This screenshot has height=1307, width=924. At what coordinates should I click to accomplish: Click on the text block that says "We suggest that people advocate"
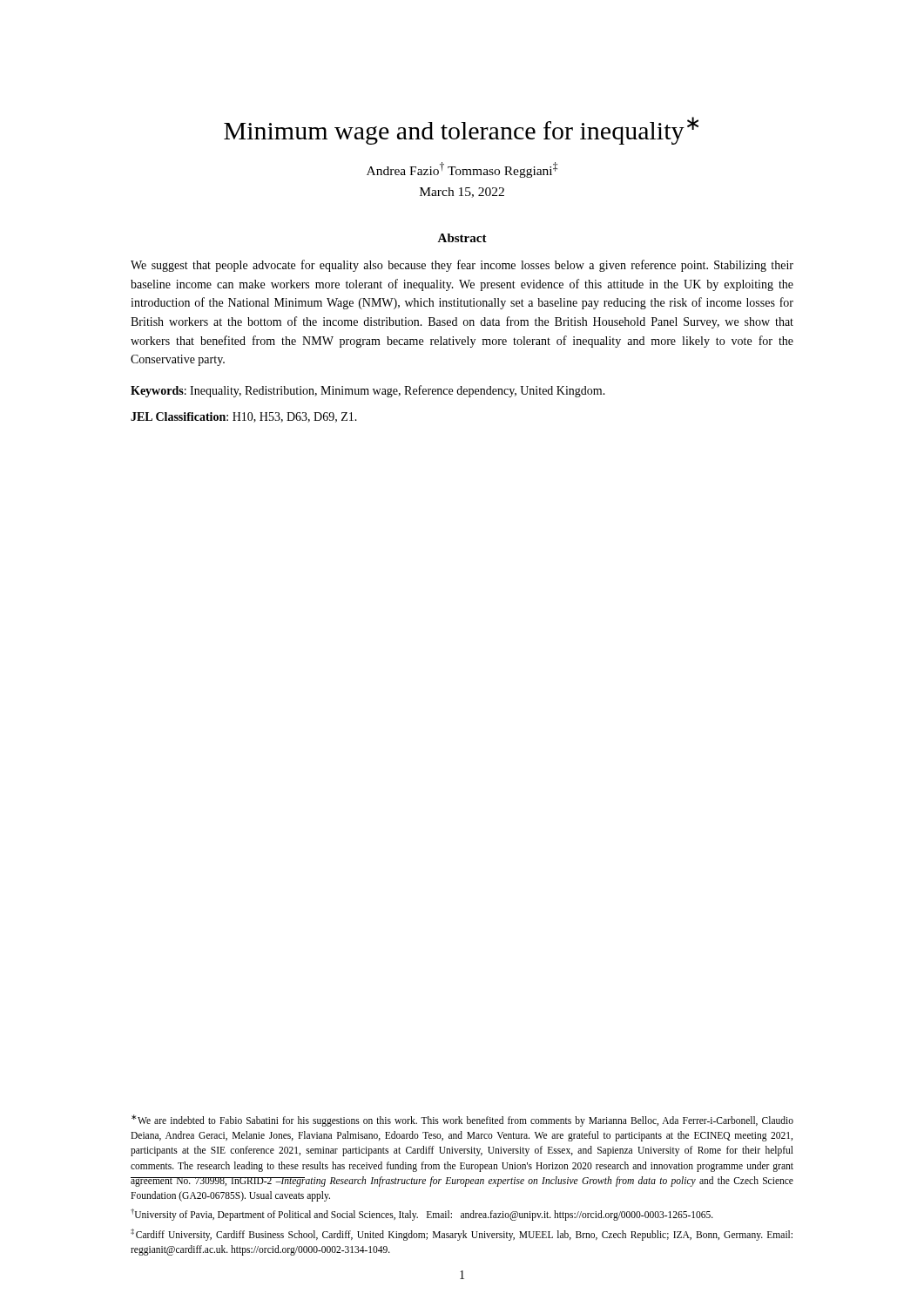click(462, 313)
